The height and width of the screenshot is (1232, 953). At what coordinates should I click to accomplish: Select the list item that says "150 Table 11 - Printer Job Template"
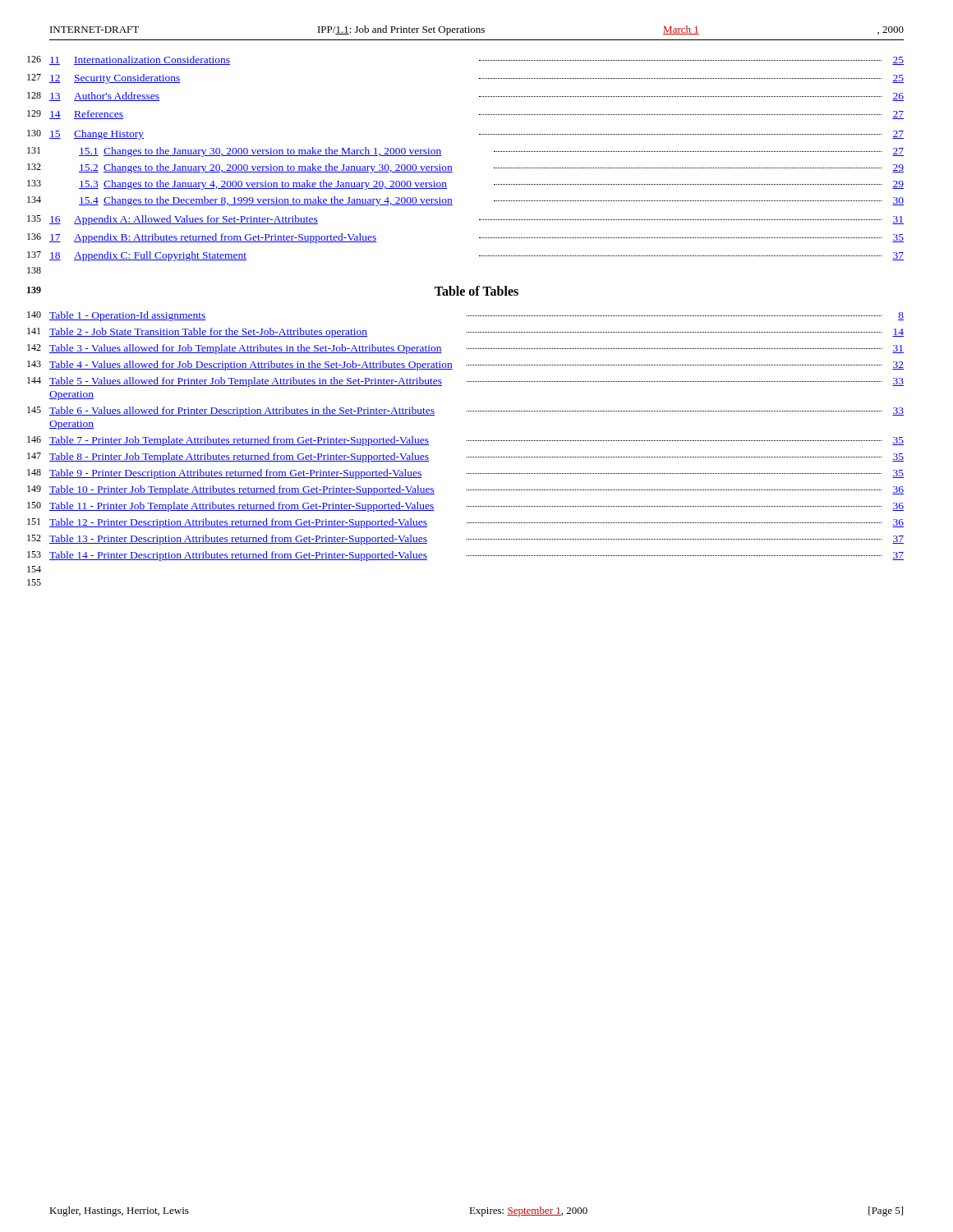476,506
